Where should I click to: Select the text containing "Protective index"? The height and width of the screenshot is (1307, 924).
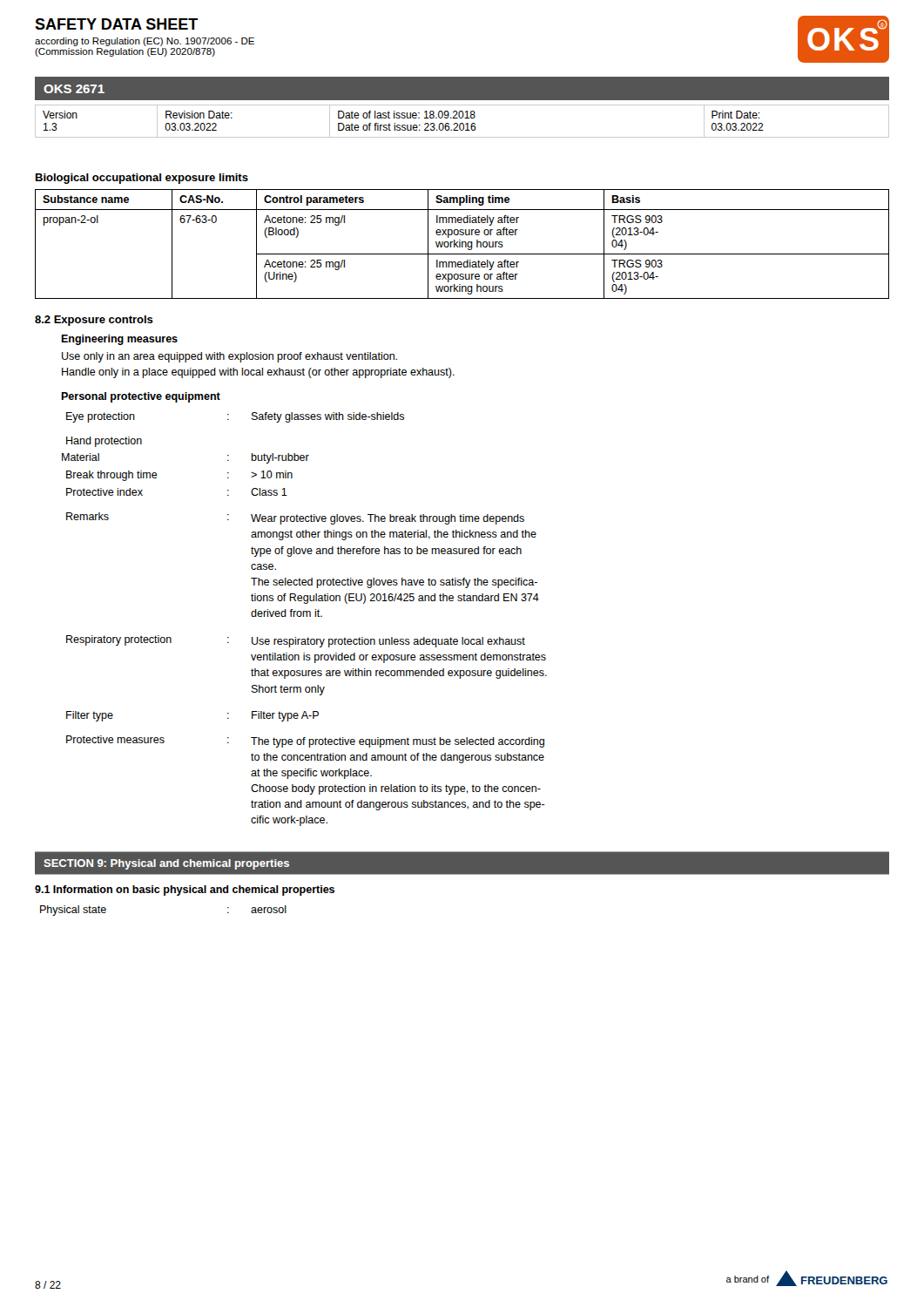pos(104,493)
